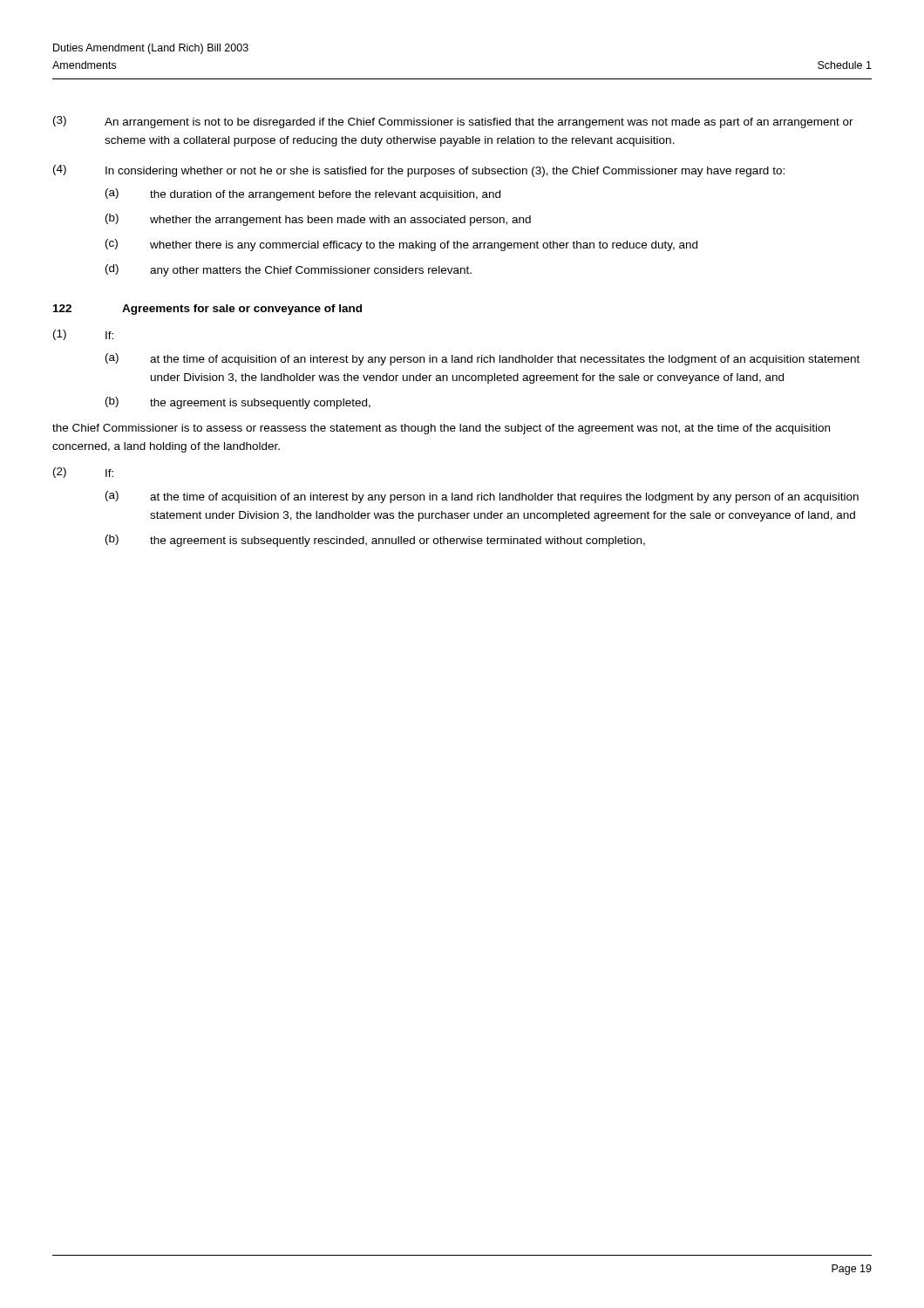
Task: Locate the block of text that opens with "(b) whether the arrangement has been made"
Action: (x=488, y=220)
